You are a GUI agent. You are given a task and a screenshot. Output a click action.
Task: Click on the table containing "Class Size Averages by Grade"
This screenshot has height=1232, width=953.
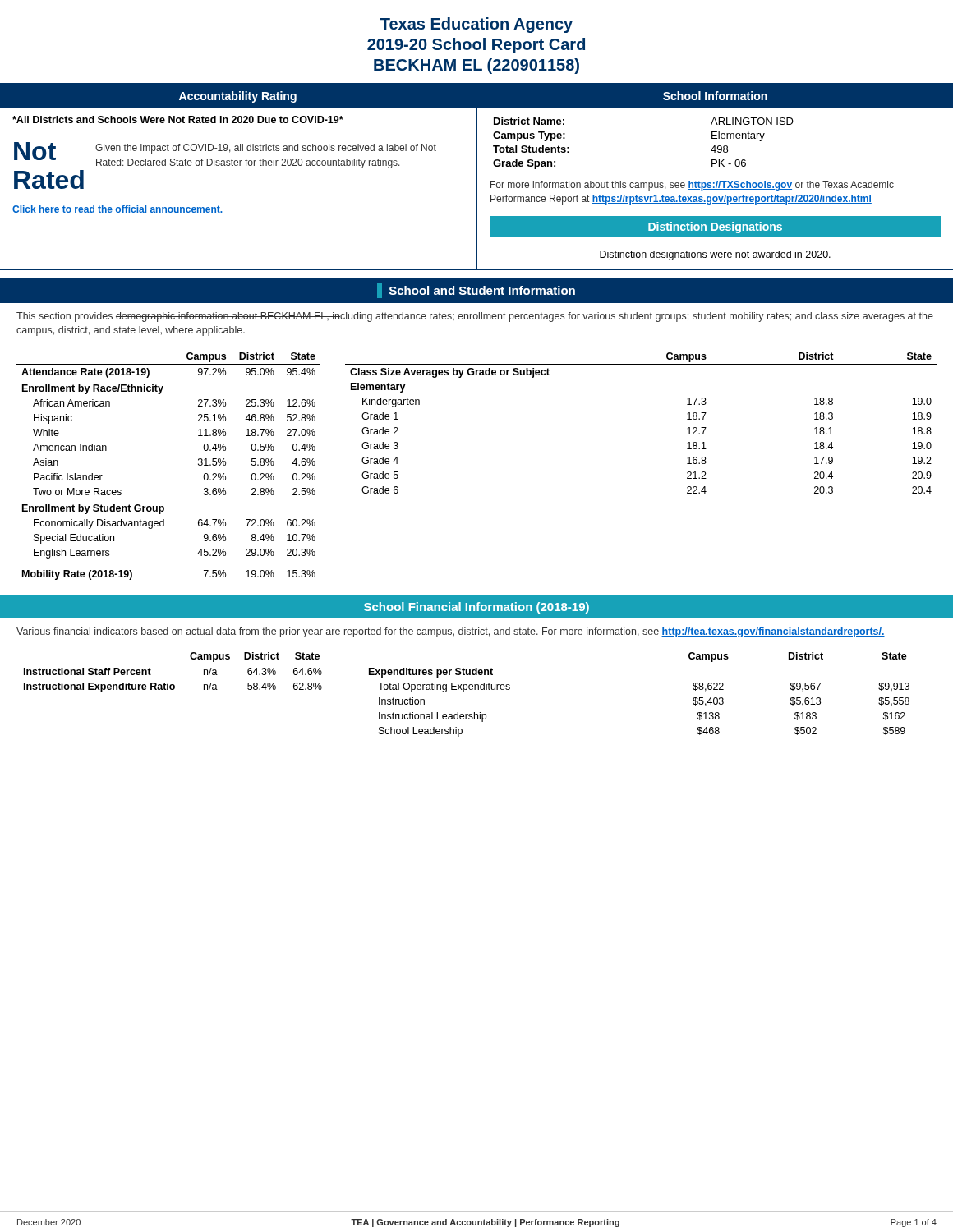[x=641, y=423]
